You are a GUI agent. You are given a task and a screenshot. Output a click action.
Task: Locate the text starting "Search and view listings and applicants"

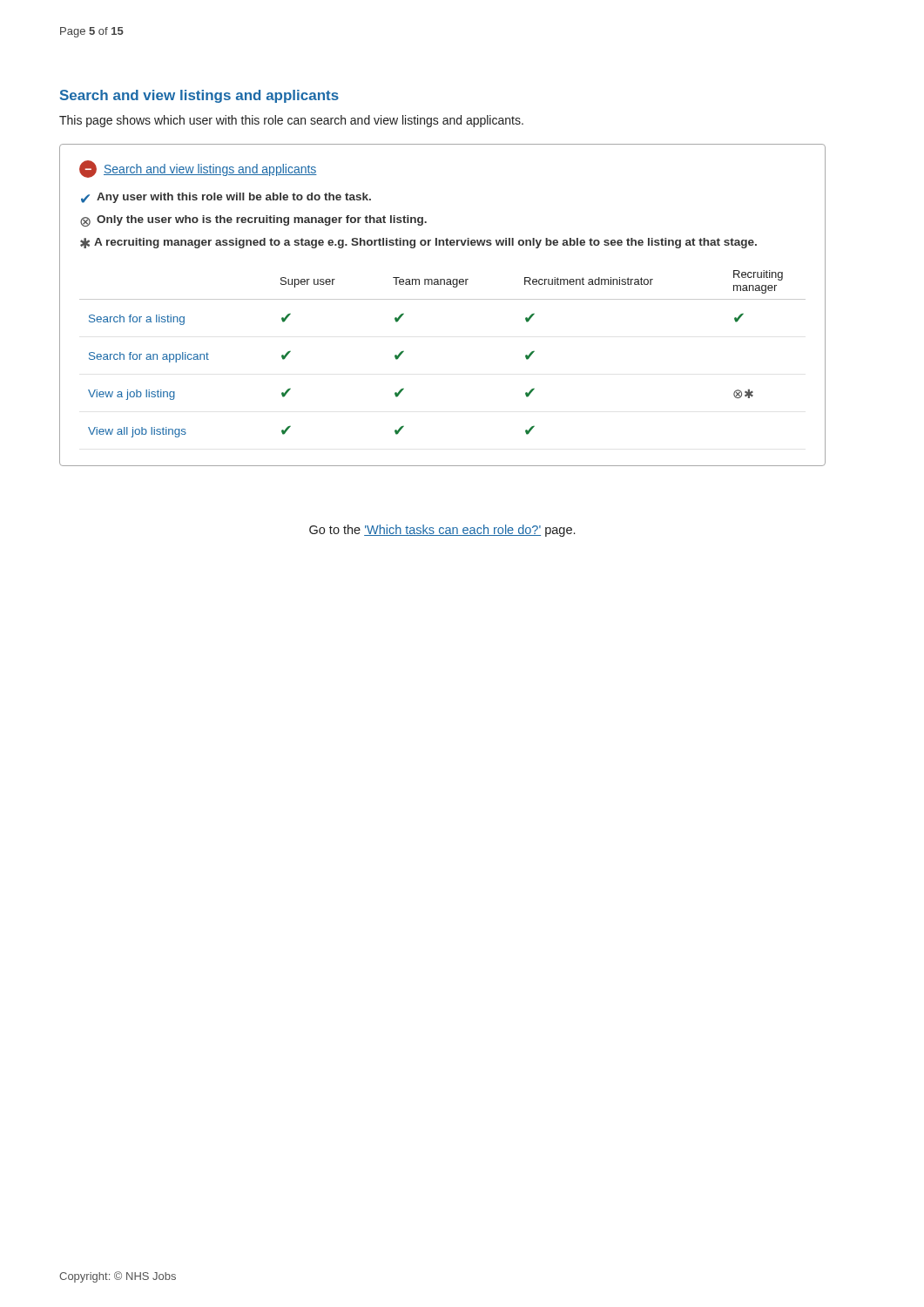(x=199, y=95)
